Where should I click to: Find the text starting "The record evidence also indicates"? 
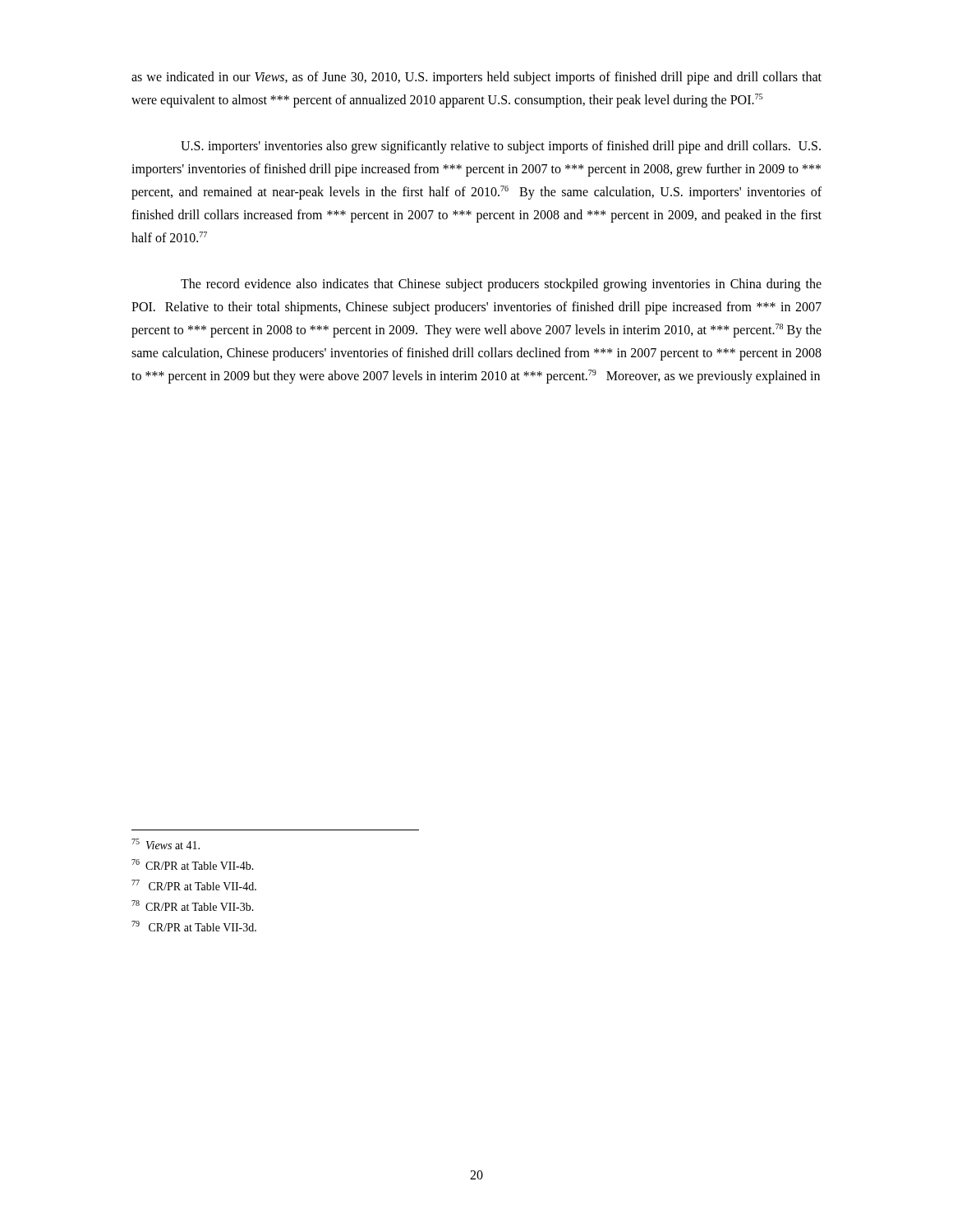(476, 330)
